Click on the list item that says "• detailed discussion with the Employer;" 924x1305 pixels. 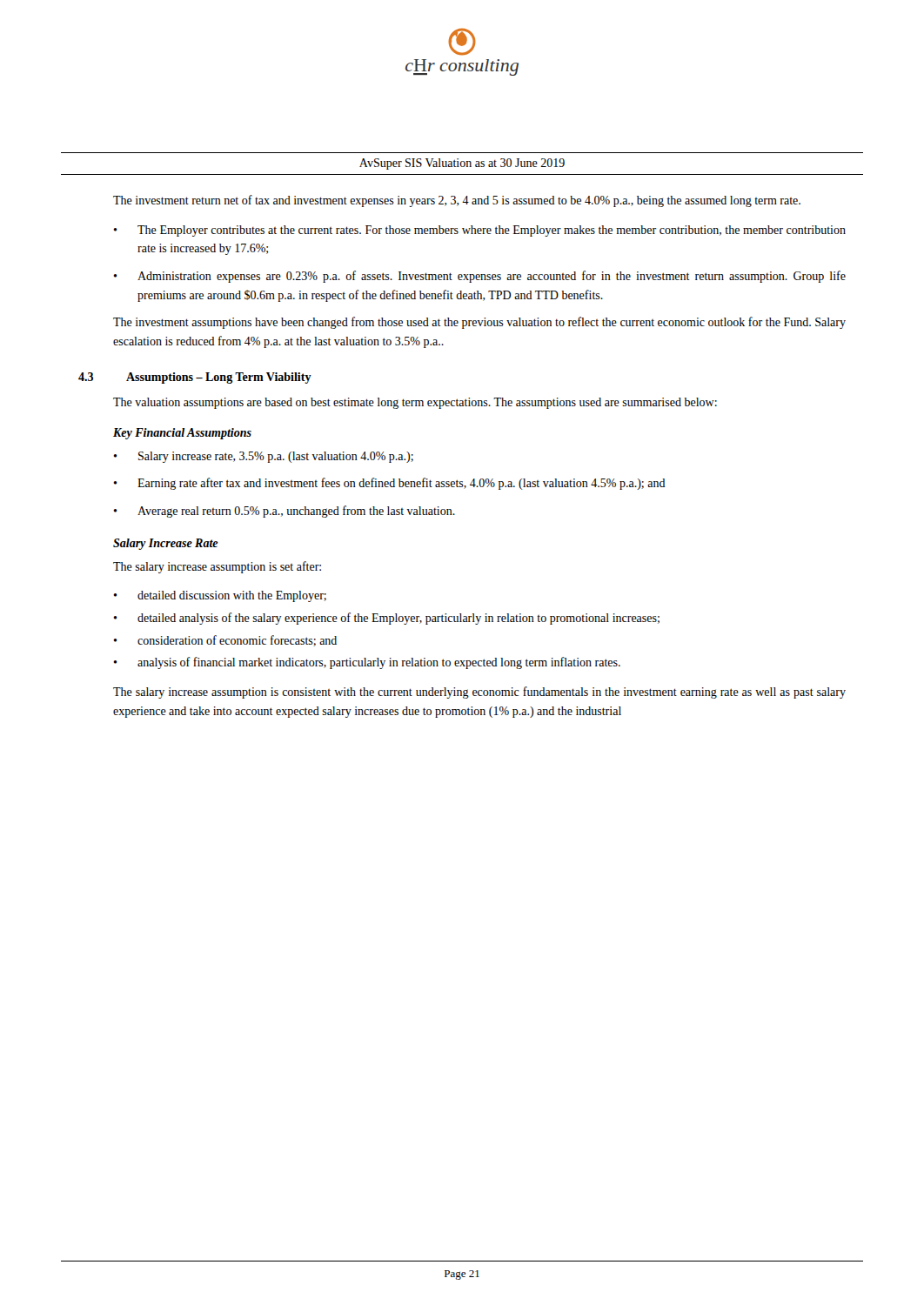220,596
